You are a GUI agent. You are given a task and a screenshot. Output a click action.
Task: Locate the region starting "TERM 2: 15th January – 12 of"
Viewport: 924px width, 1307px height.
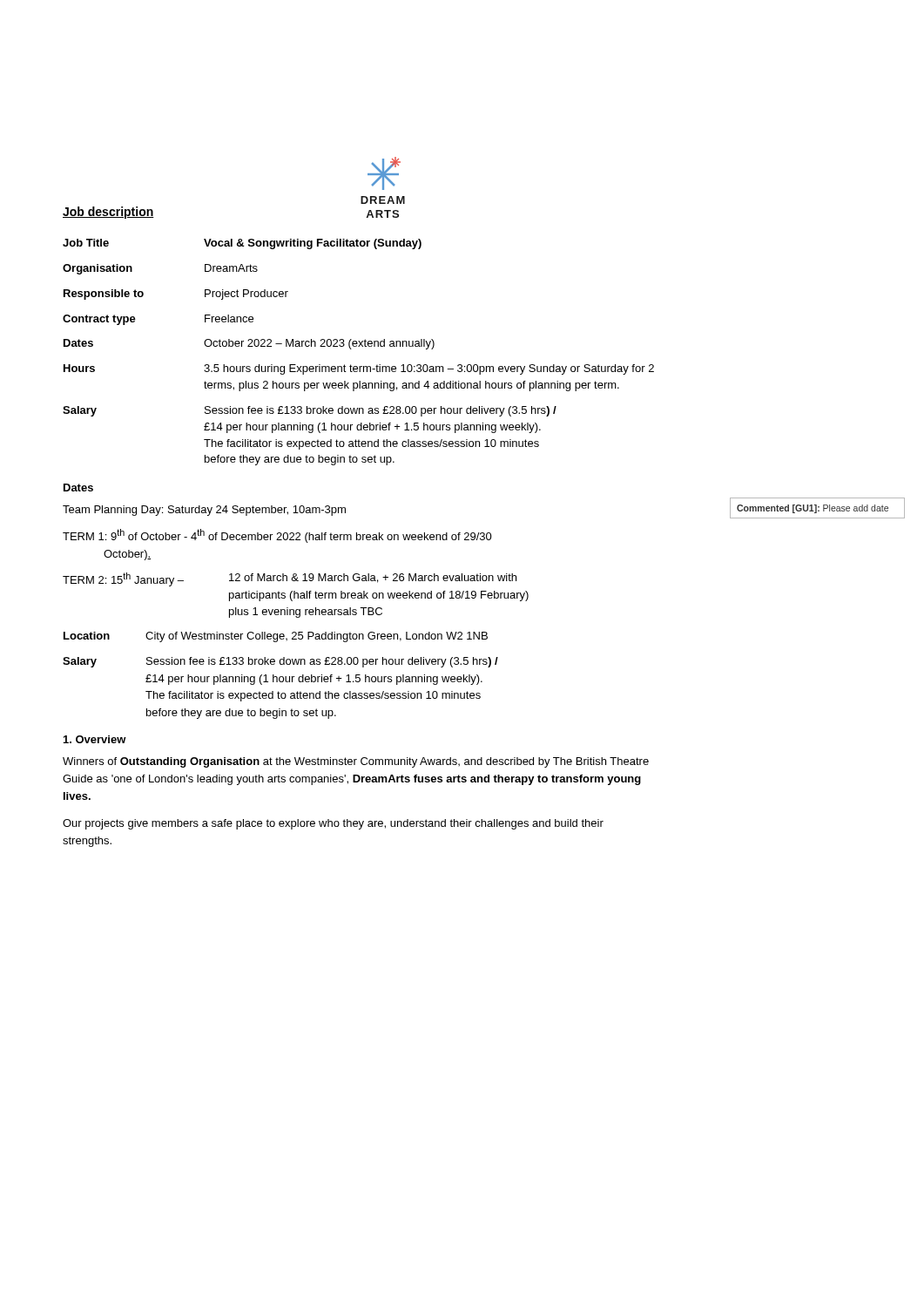(296, 595)
